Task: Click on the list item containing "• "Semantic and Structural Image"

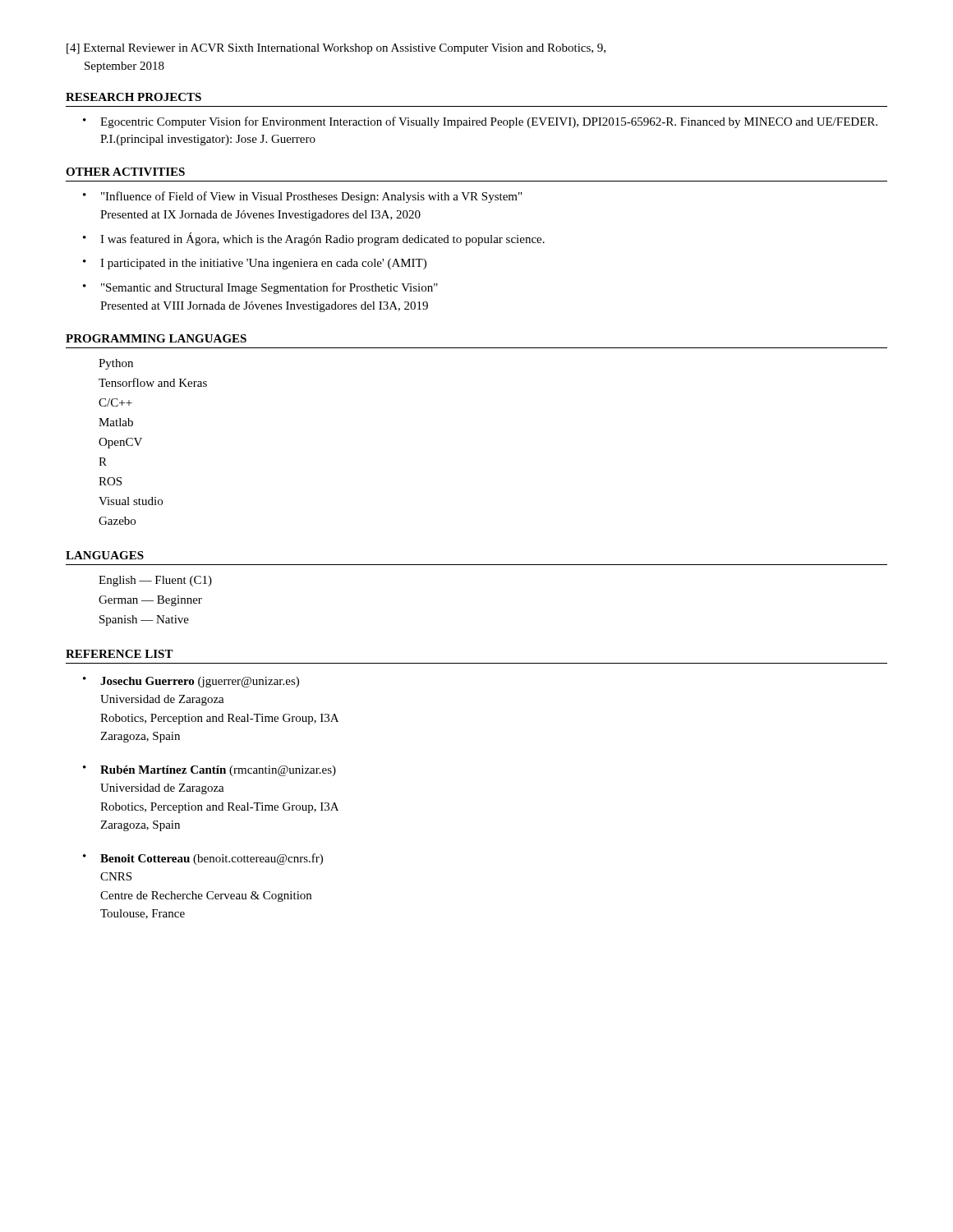Action: pyautogui.click(x=260, y=288)
